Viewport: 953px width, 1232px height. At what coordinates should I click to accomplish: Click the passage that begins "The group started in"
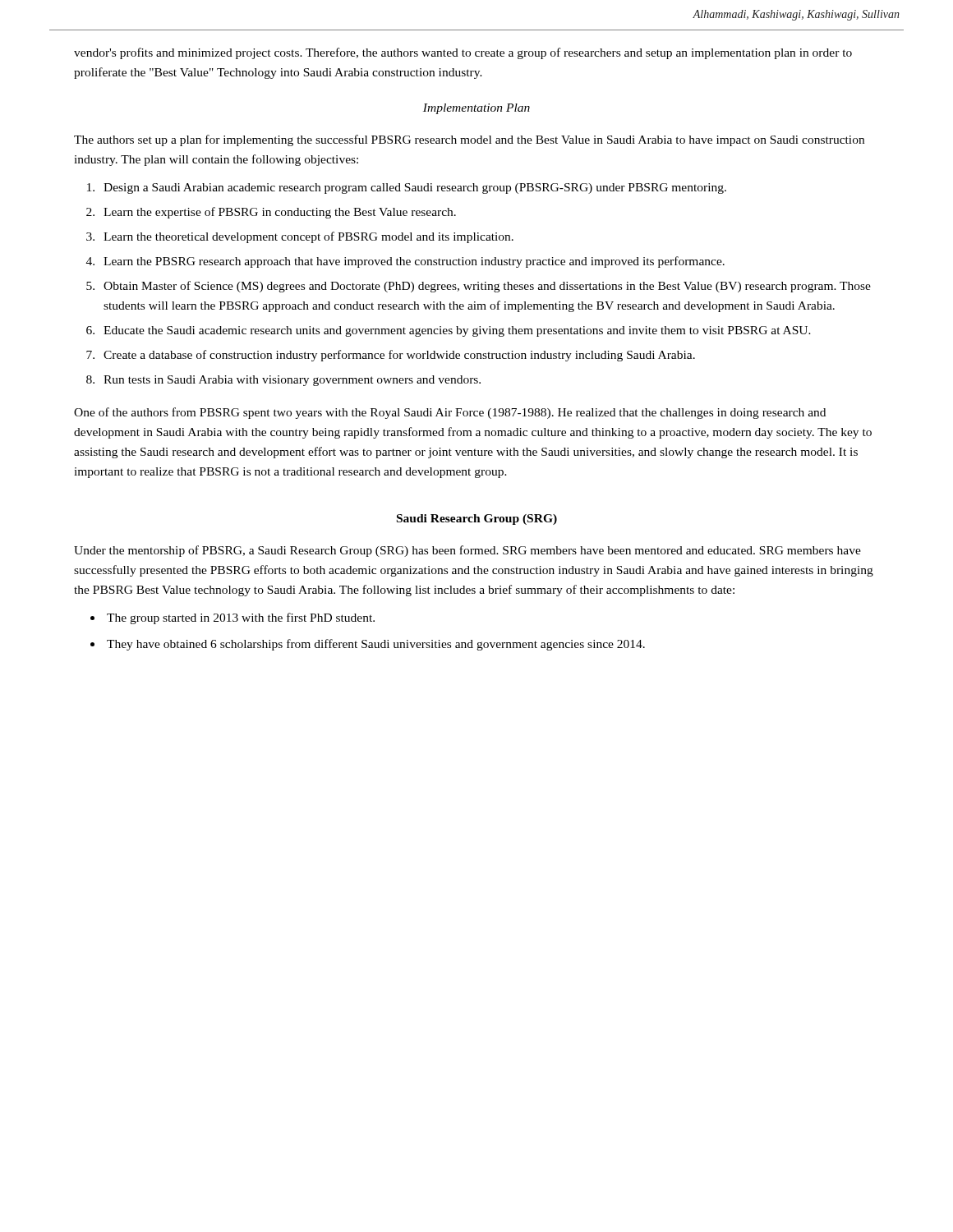point(241,617)
